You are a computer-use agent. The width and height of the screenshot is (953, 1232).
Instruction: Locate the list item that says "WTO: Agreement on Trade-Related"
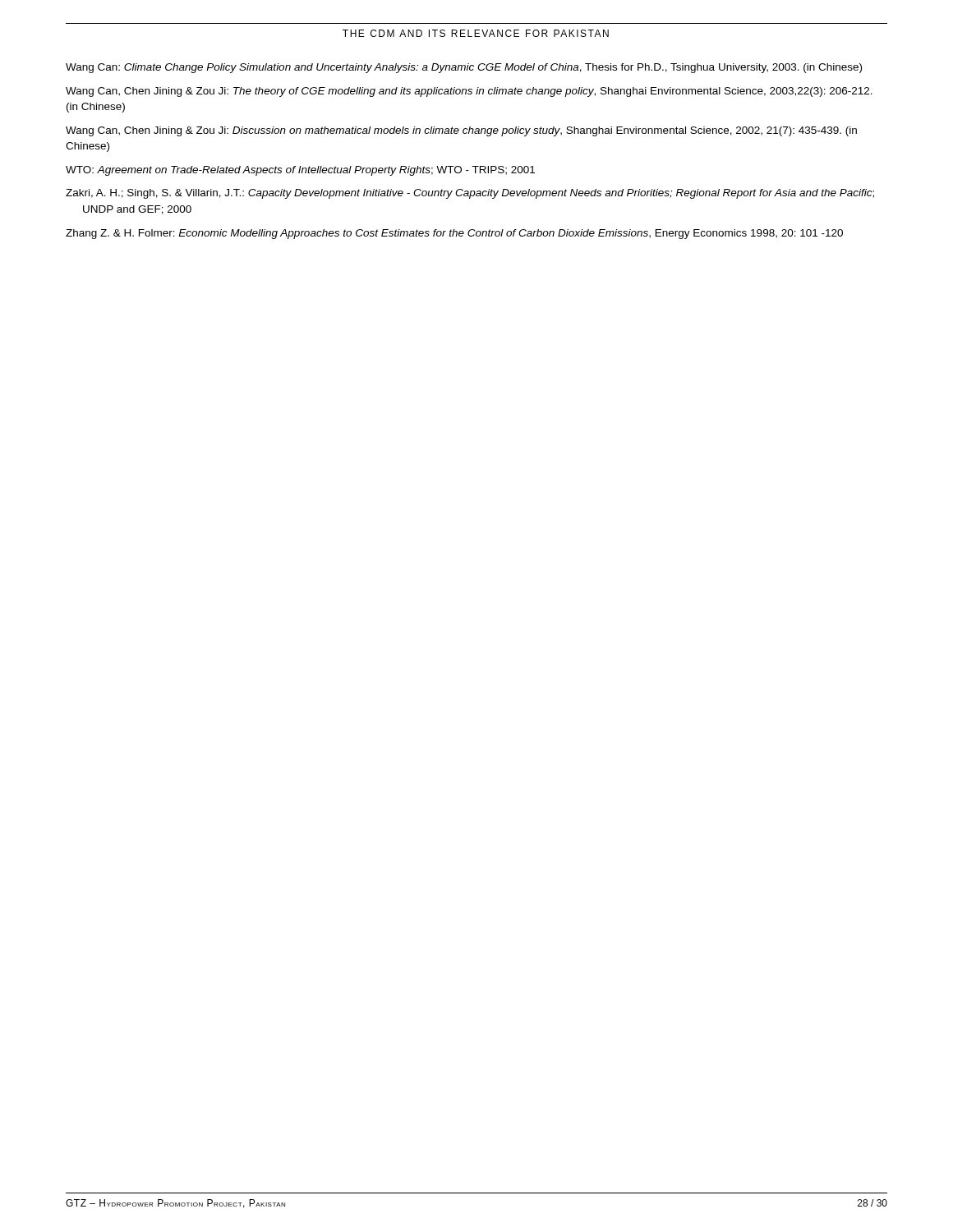pos(301,169)
